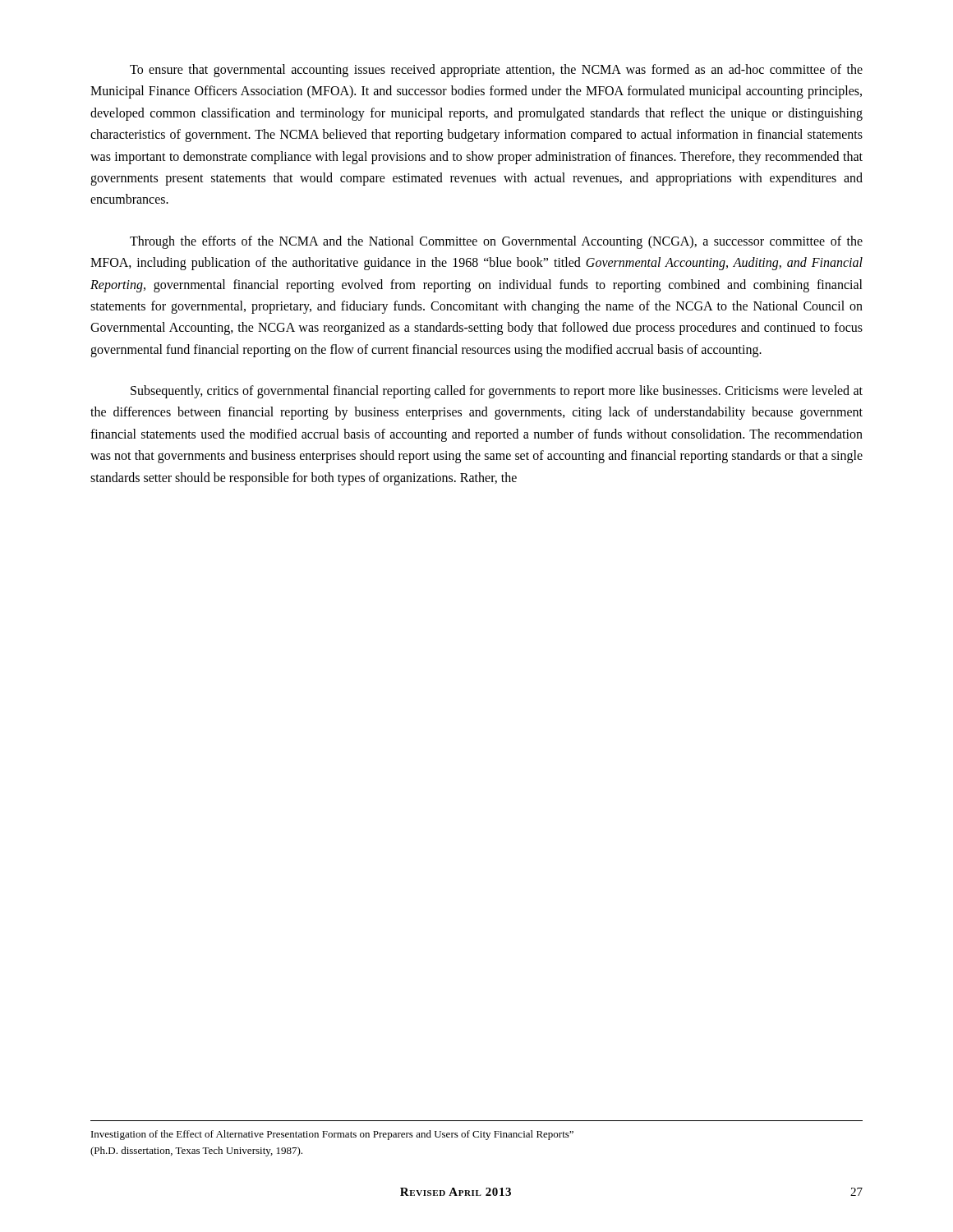953x1232 pixels.
Task: Click the footnote
Action: pos(332,1142)
